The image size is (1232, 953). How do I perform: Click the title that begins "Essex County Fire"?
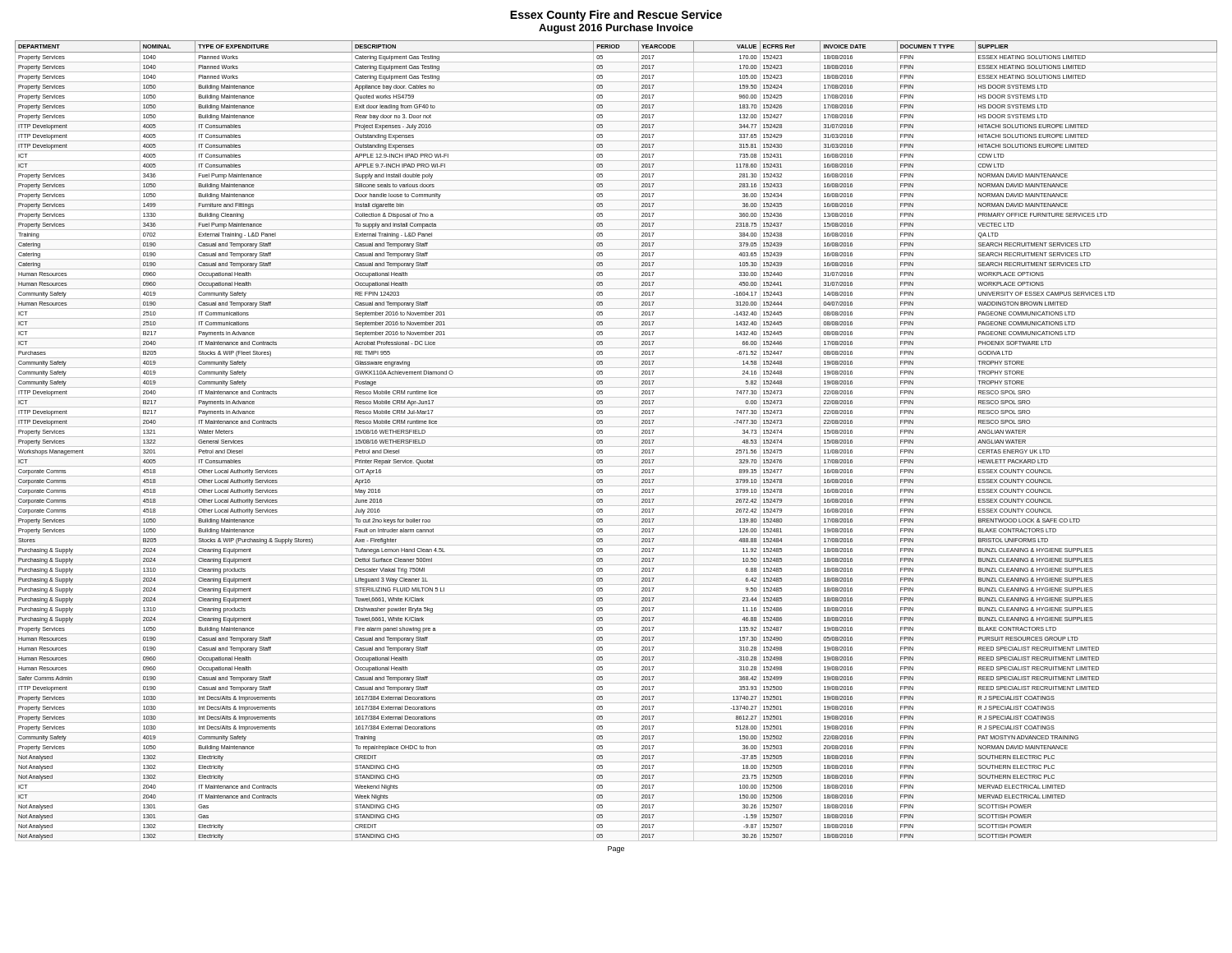tap(616, 21)
